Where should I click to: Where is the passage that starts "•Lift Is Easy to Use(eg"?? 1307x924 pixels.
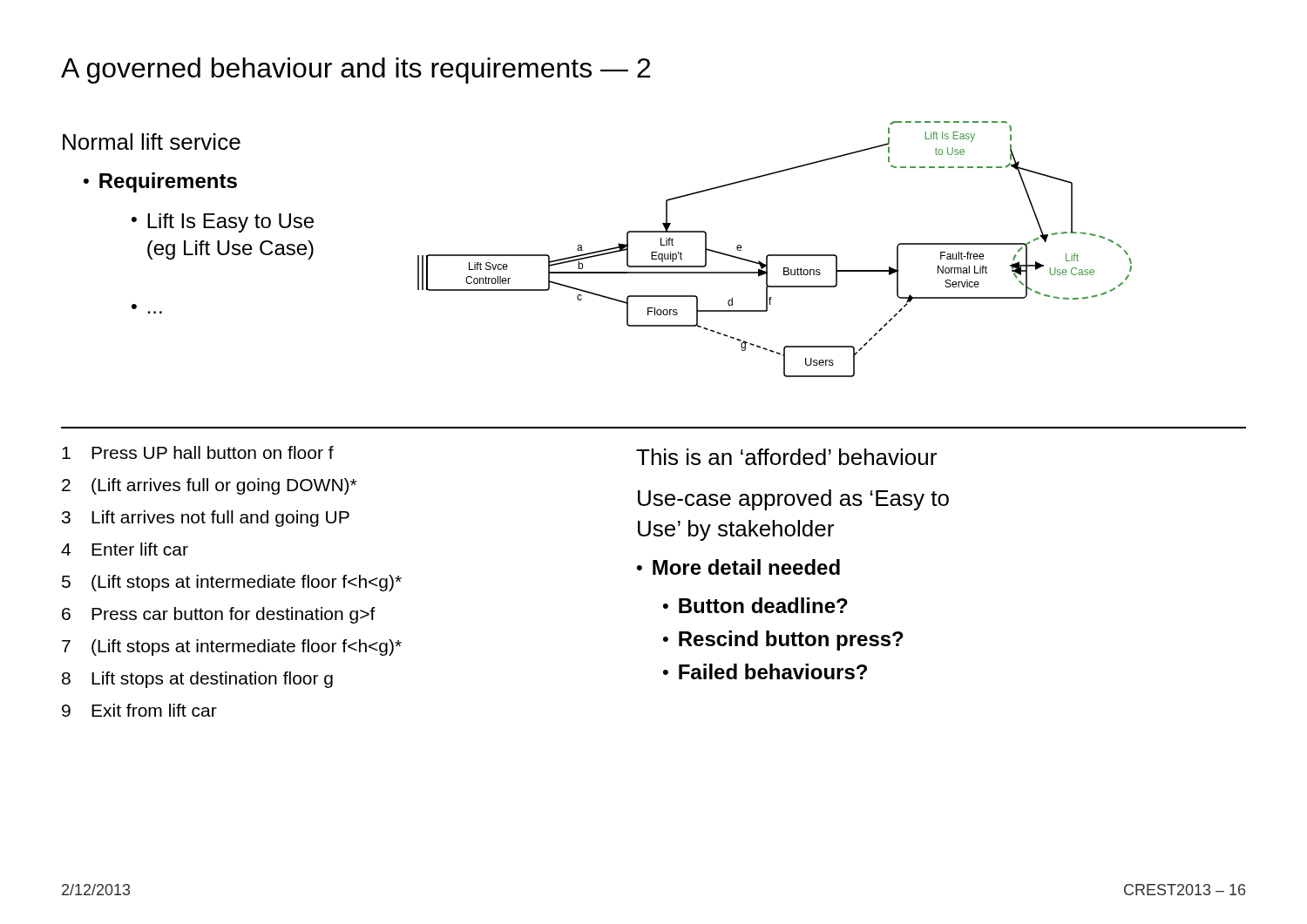[x=223, y=234]
